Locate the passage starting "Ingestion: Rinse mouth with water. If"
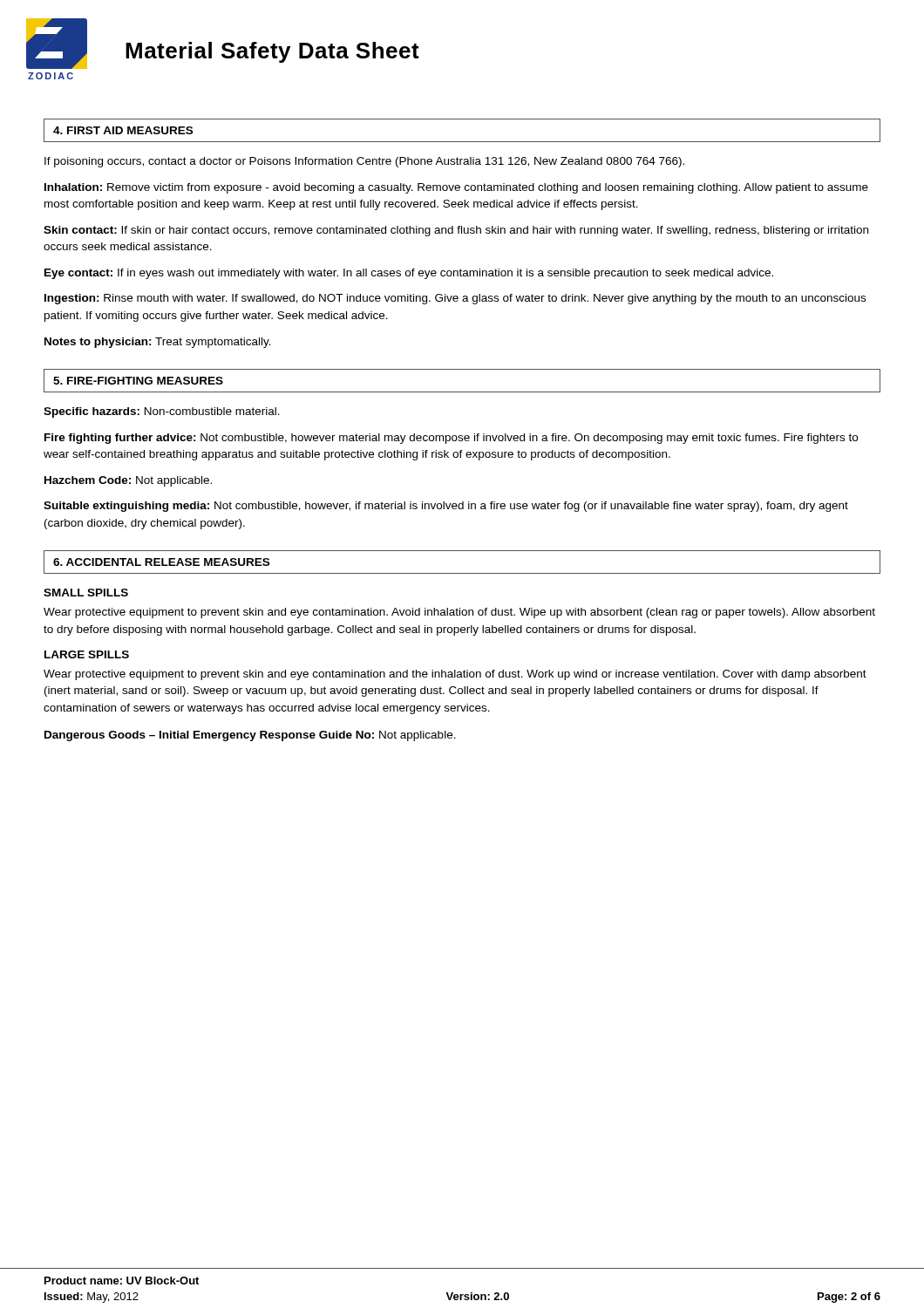924x1308 pixels. (x=455, y=307)
